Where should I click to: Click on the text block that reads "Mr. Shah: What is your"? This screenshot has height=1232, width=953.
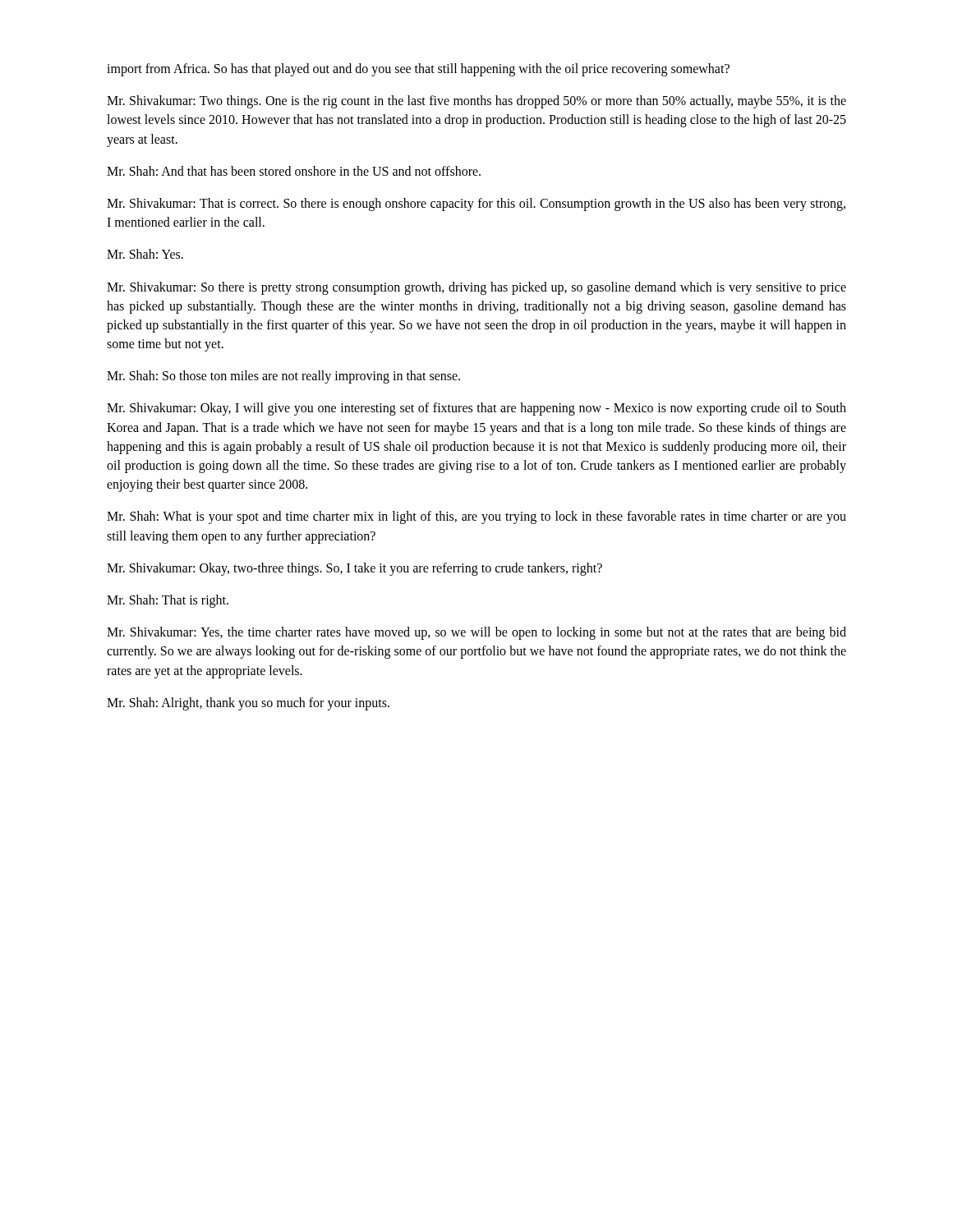[x=476, y=526]
